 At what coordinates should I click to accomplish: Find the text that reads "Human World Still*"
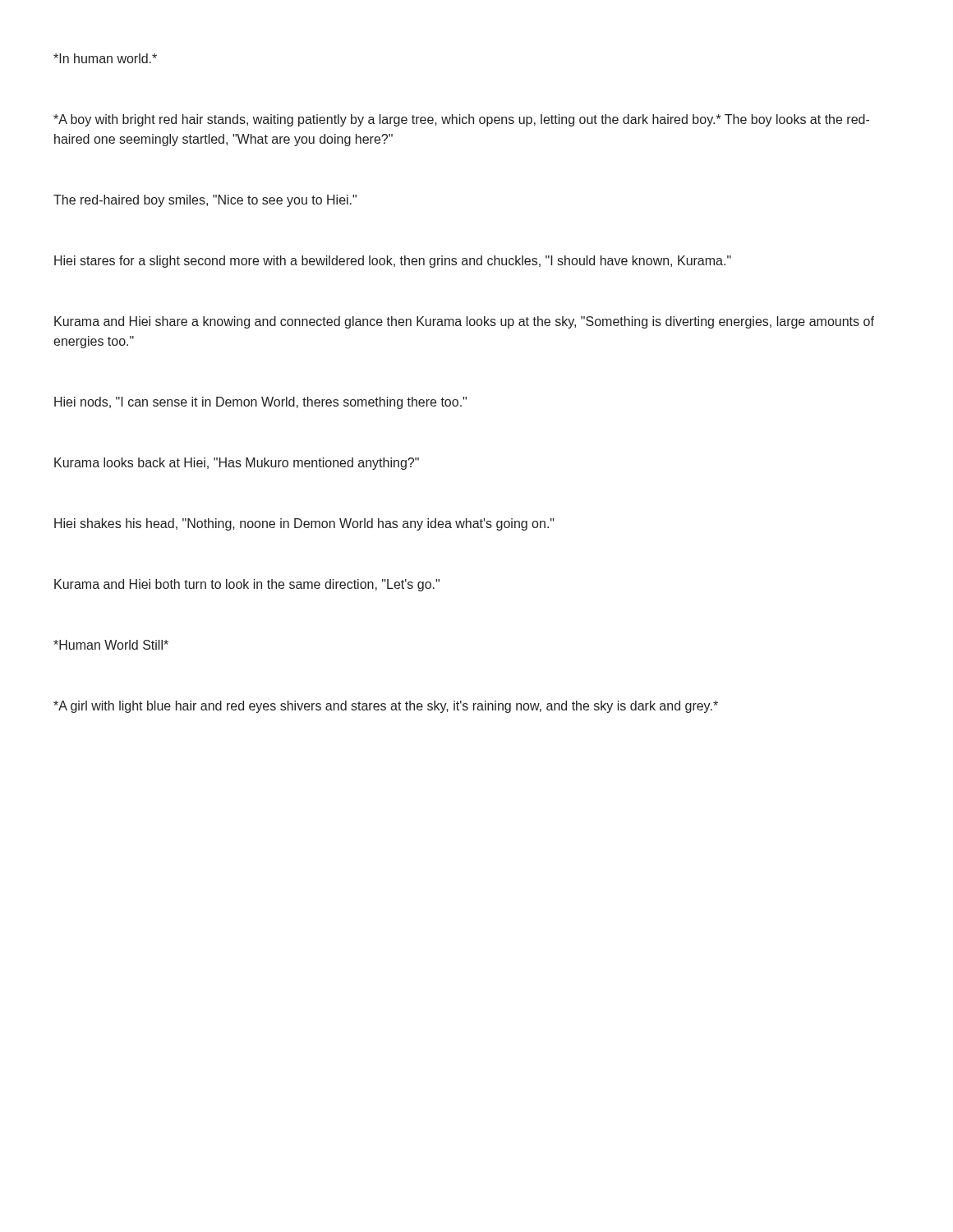[111, 645]
